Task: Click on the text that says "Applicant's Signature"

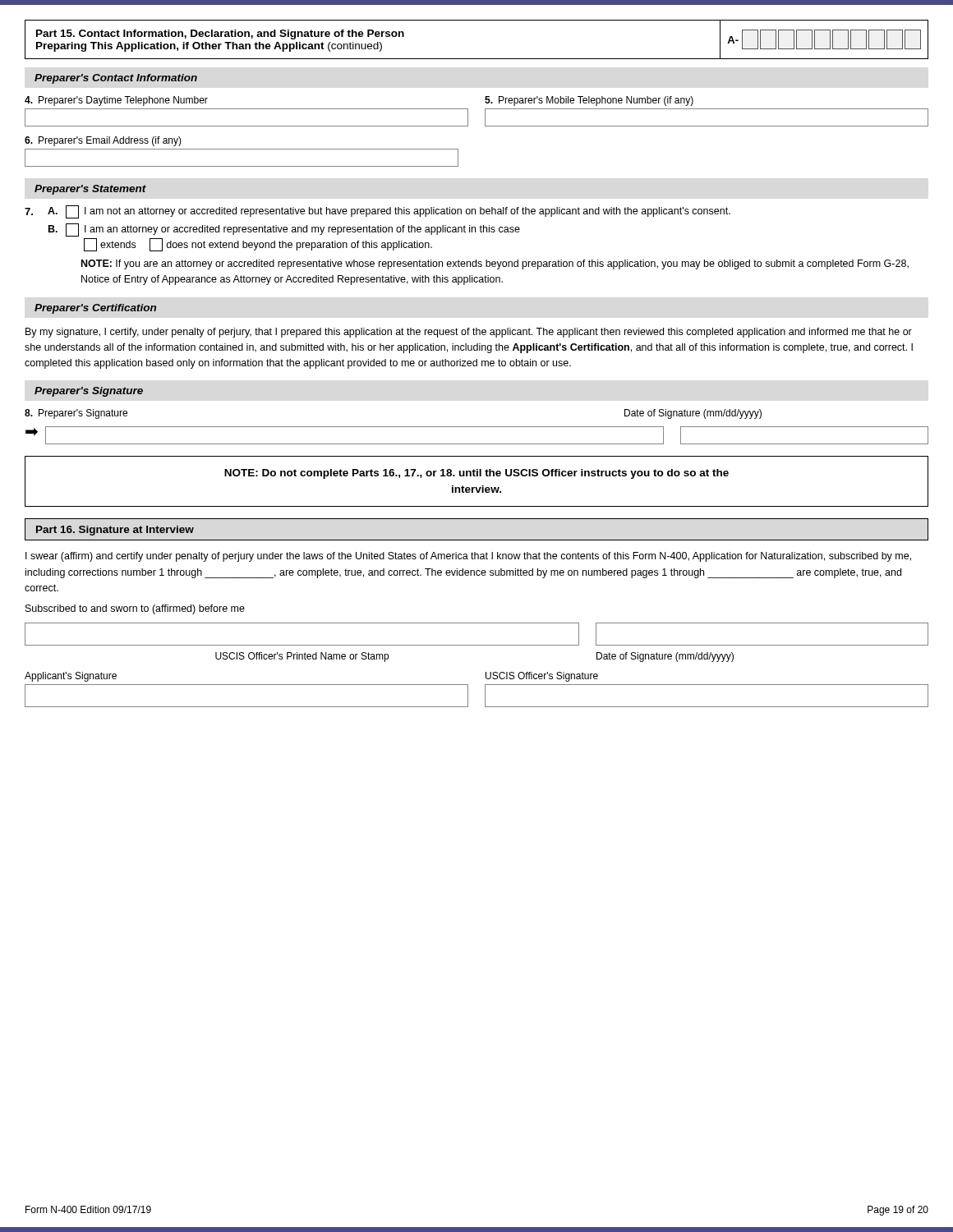Action: pos(246,689)
